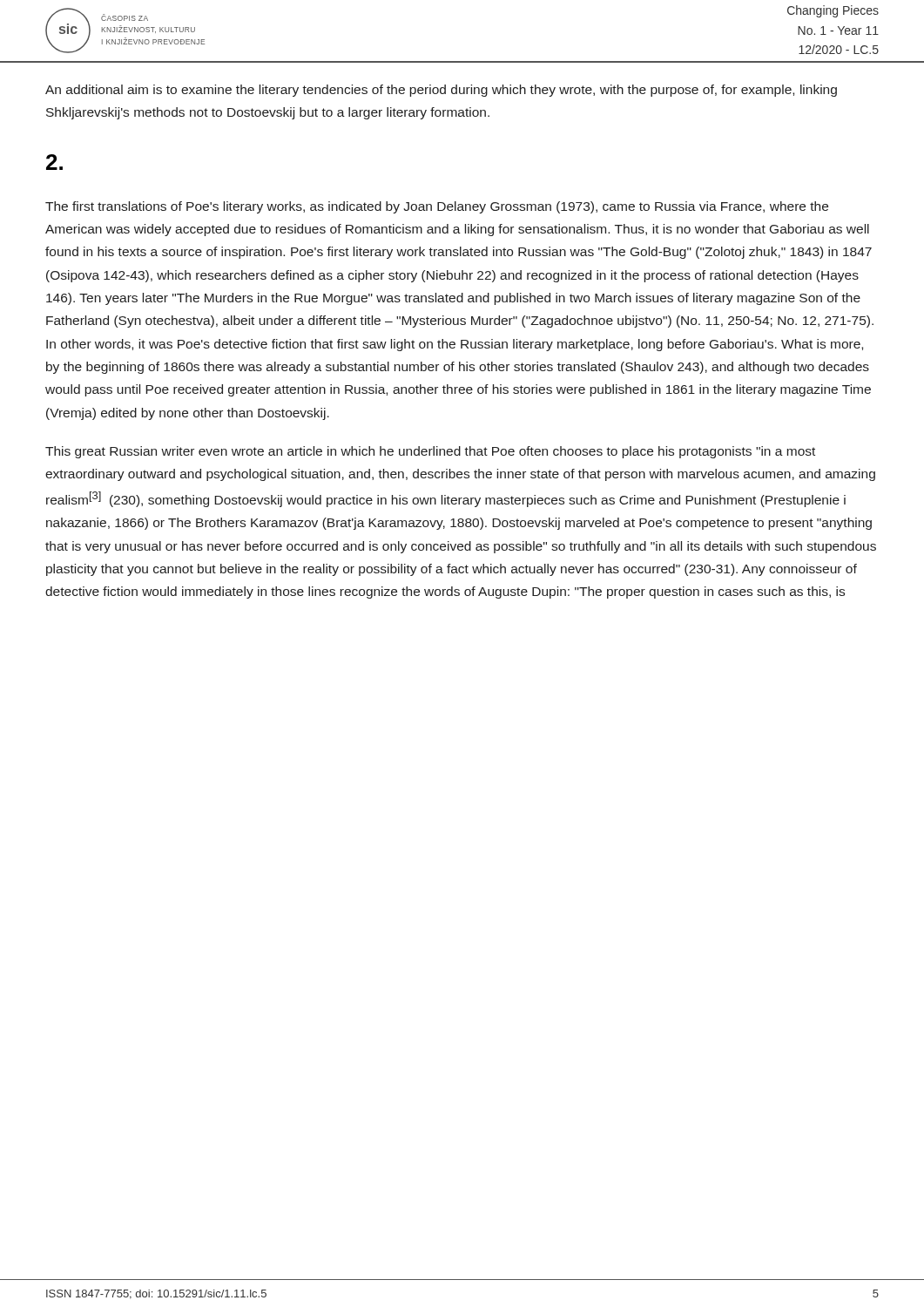Where is the passage that starts "The first translations of Poe's literary"?
This screenshot has height=1307, width=924.
(460, 309)
